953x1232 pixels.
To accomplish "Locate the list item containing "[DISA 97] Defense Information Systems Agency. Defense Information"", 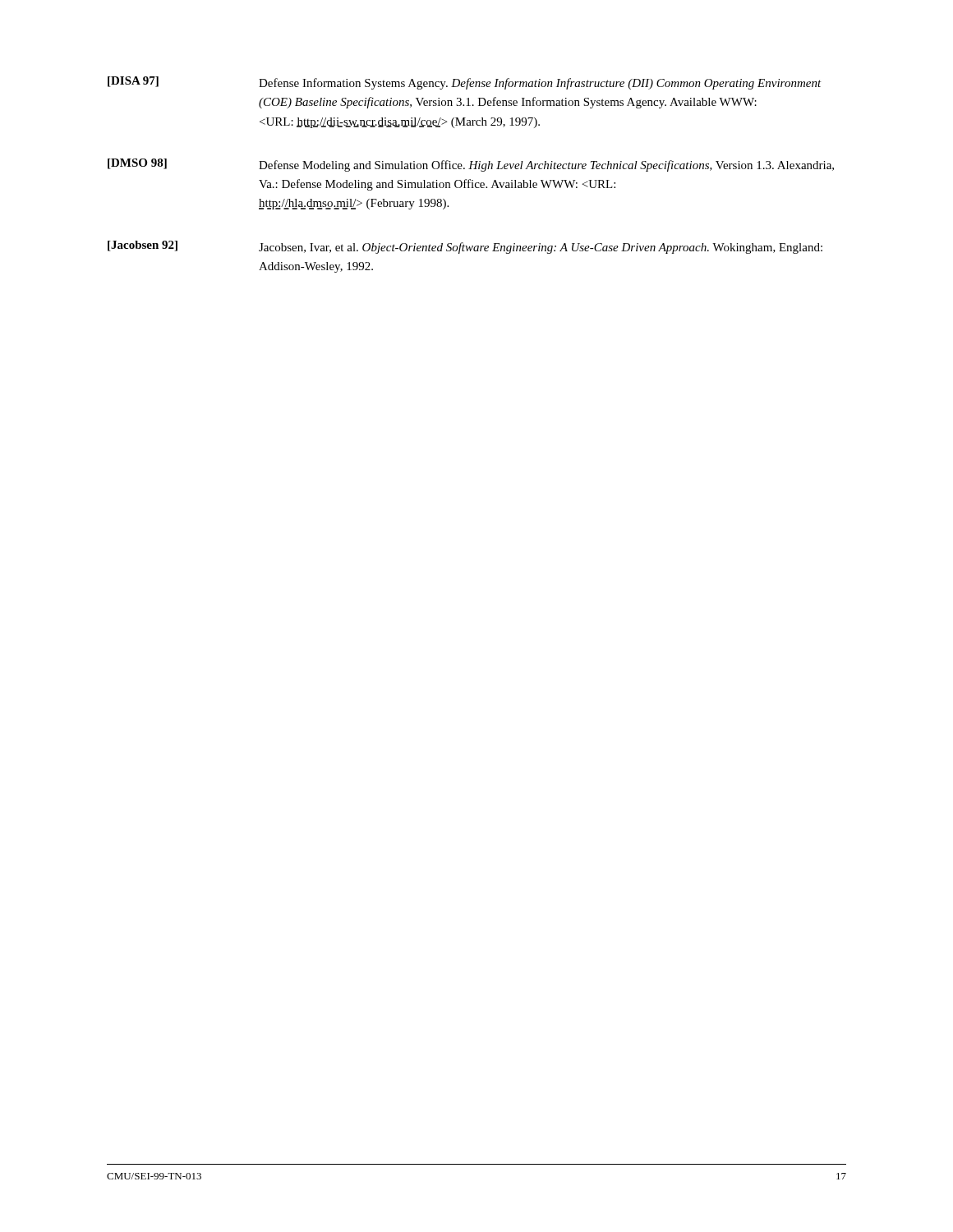I will (x=476, y=103).
